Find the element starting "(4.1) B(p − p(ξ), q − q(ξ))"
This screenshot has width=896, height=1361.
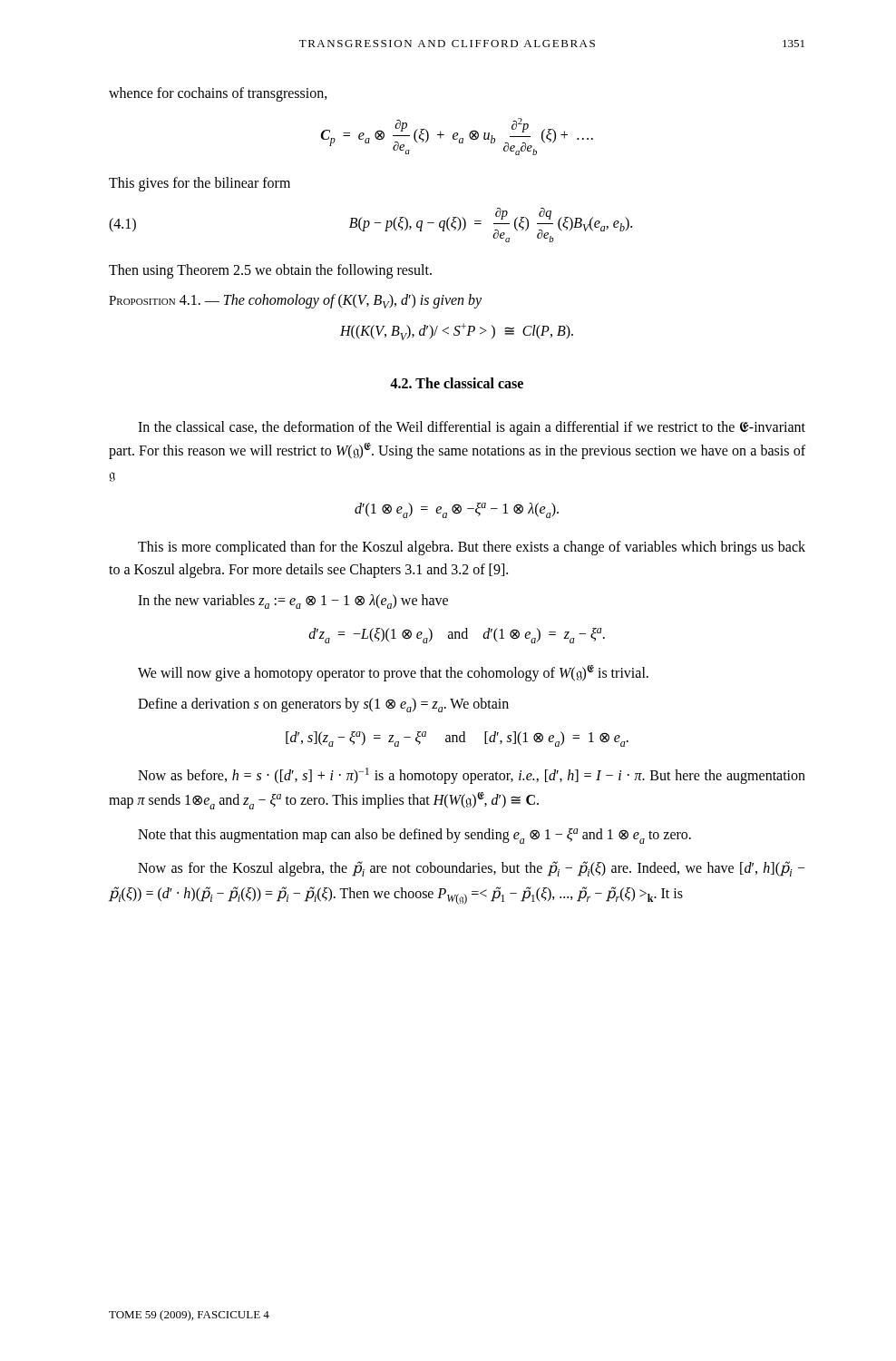click(457, 224)
